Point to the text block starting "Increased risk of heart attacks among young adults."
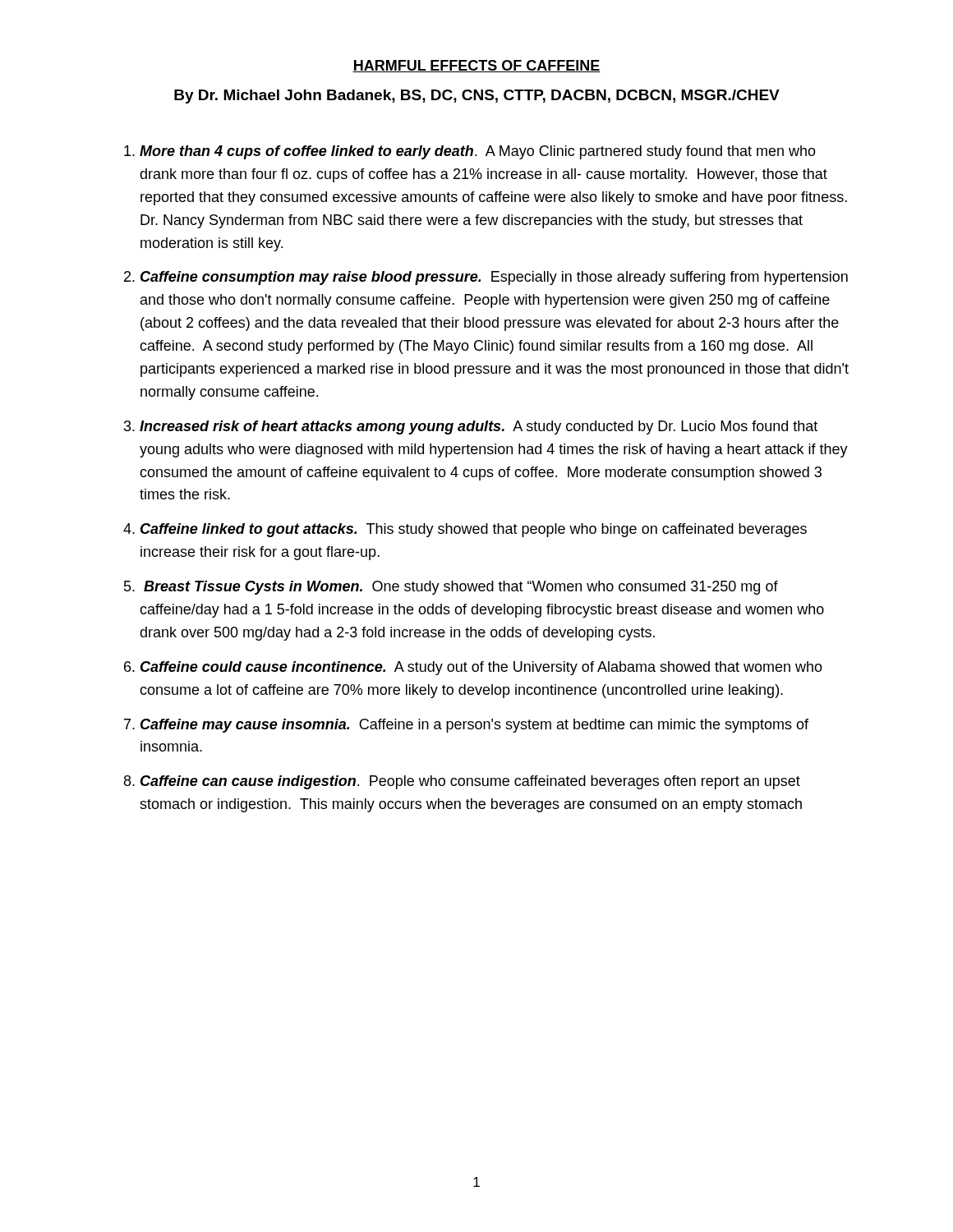953x1232 pixels. point(494,460)
